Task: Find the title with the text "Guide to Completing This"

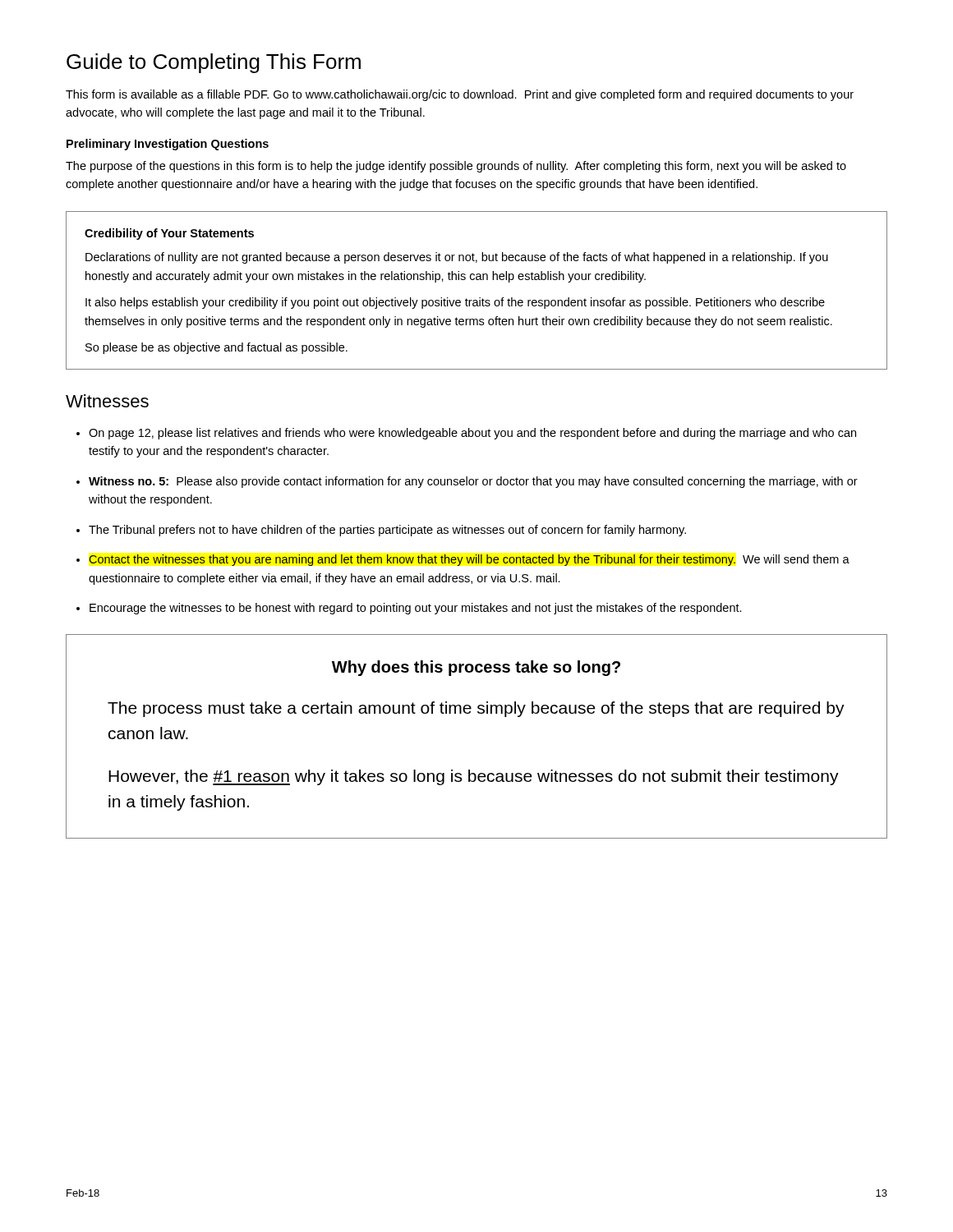Action: (214, 63)
